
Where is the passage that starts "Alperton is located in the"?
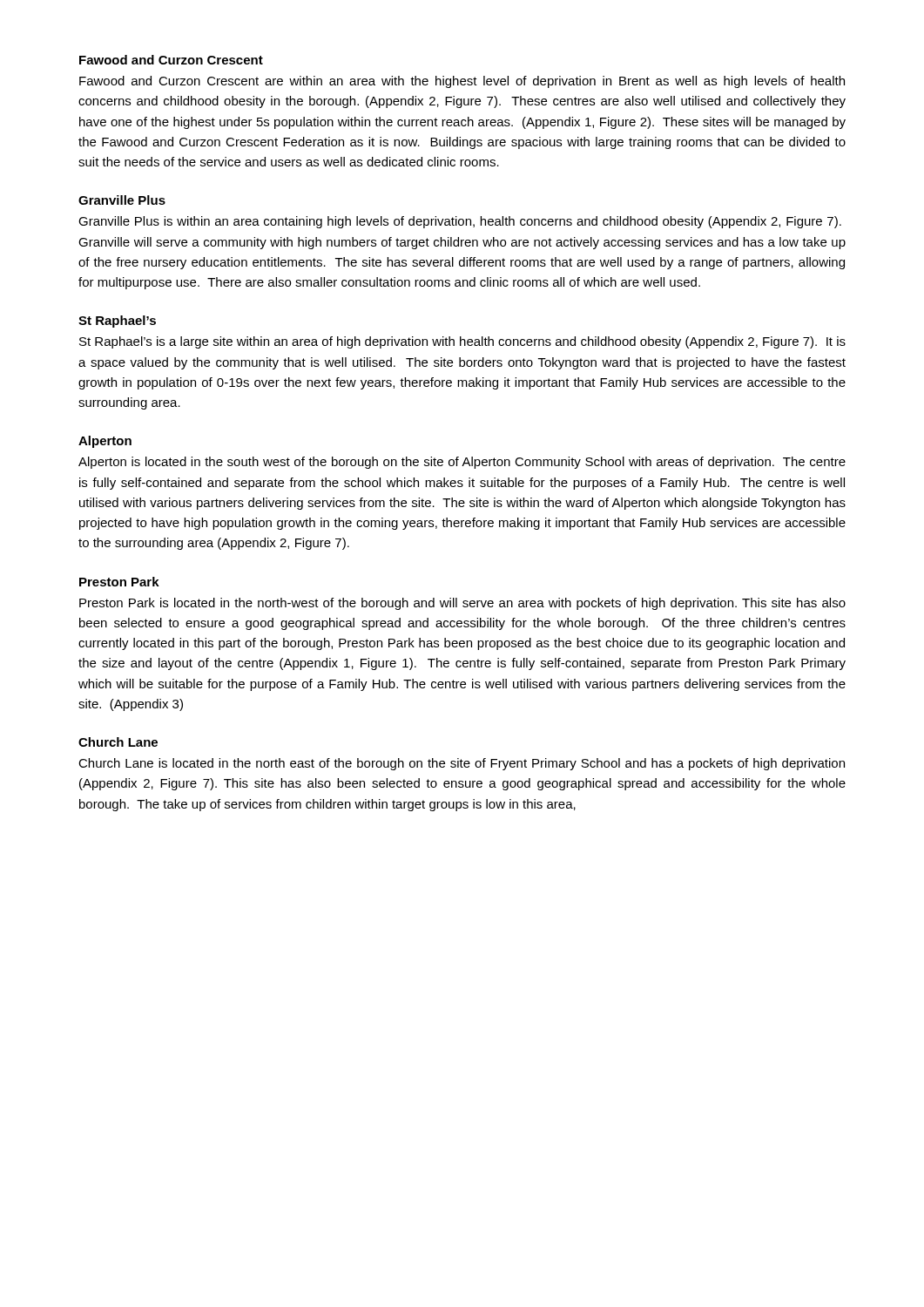[x=462, y=502]
